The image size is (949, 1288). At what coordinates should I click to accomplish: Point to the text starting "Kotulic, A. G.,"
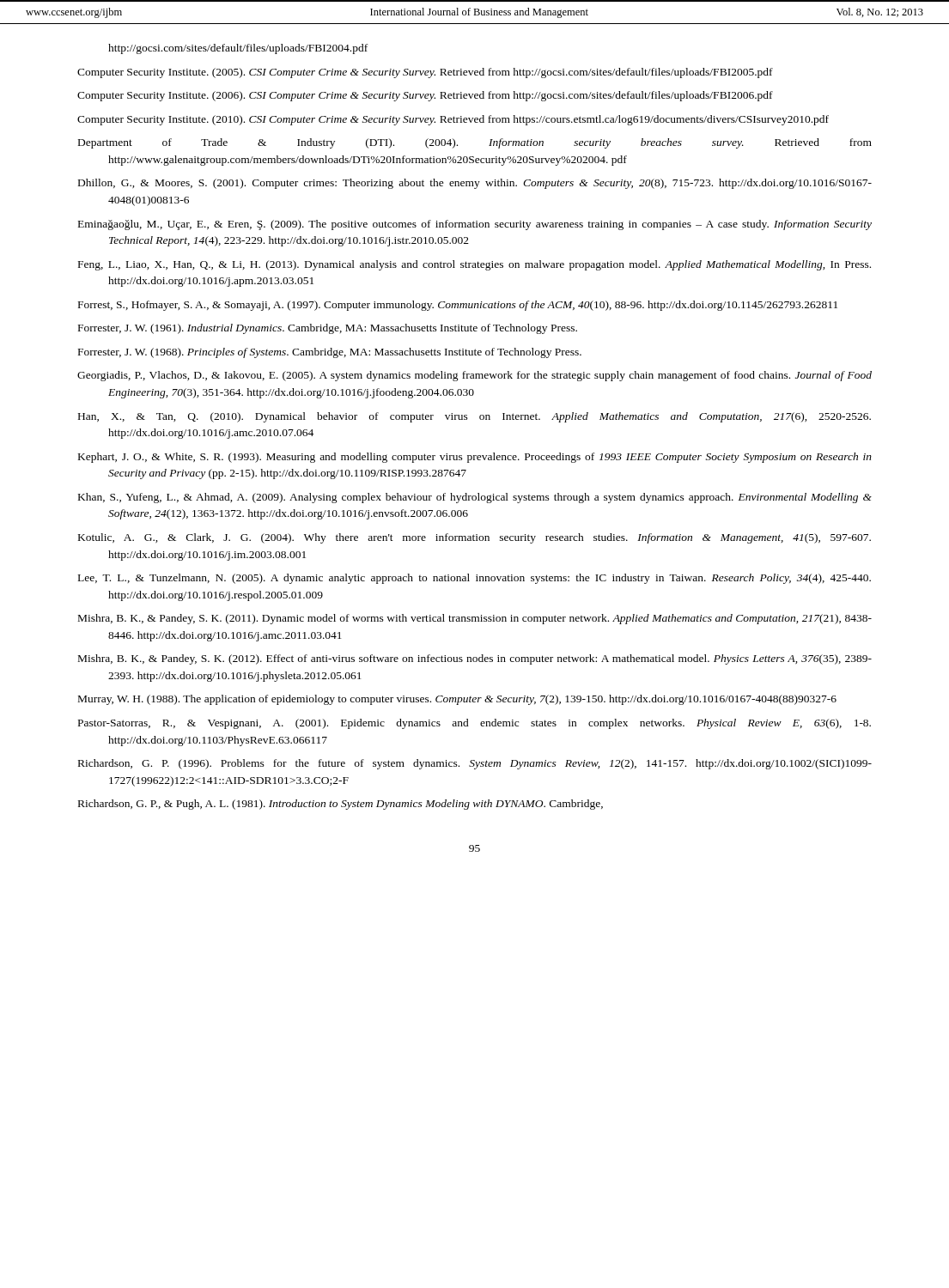point(474,545)
